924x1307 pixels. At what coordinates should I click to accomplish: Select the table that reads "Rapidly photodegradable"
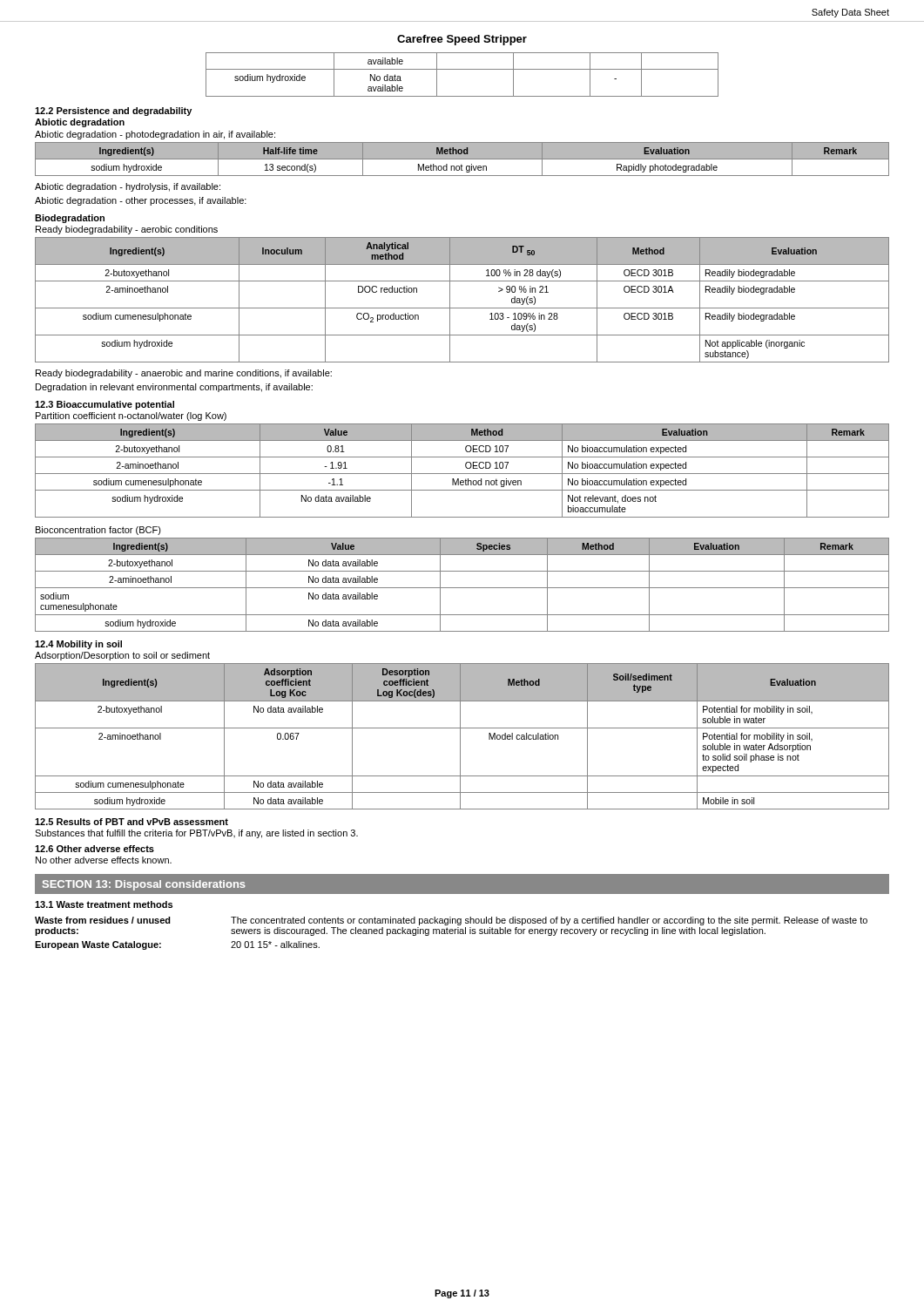click(x=462, y=159)
